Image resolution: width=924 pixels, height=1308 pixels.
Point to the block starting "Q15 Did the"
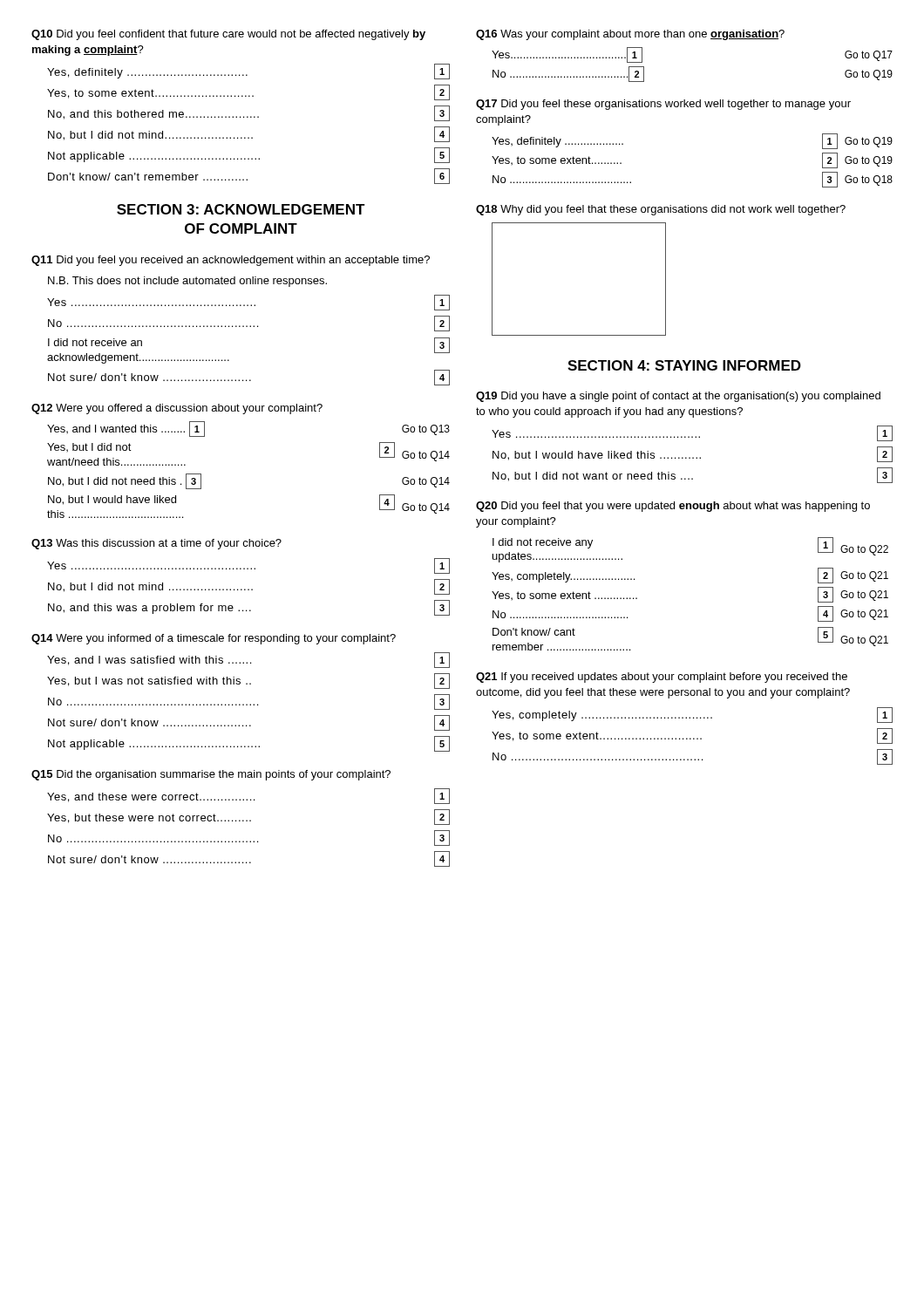pos(241,817)
